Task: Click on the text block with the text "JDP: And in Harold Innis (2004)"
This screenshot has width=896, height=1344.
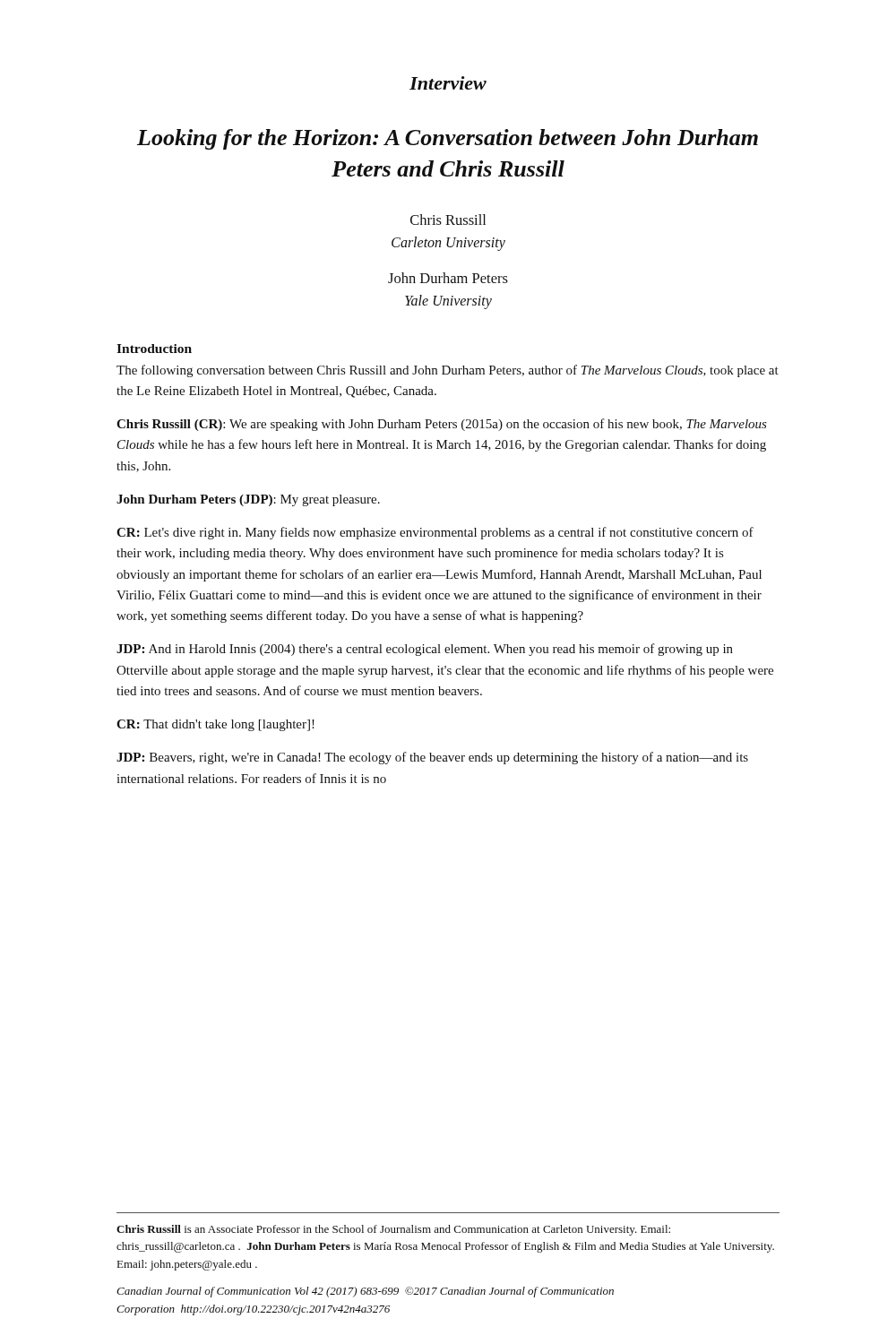Action: pyautogui.click(x=445, y=670)
